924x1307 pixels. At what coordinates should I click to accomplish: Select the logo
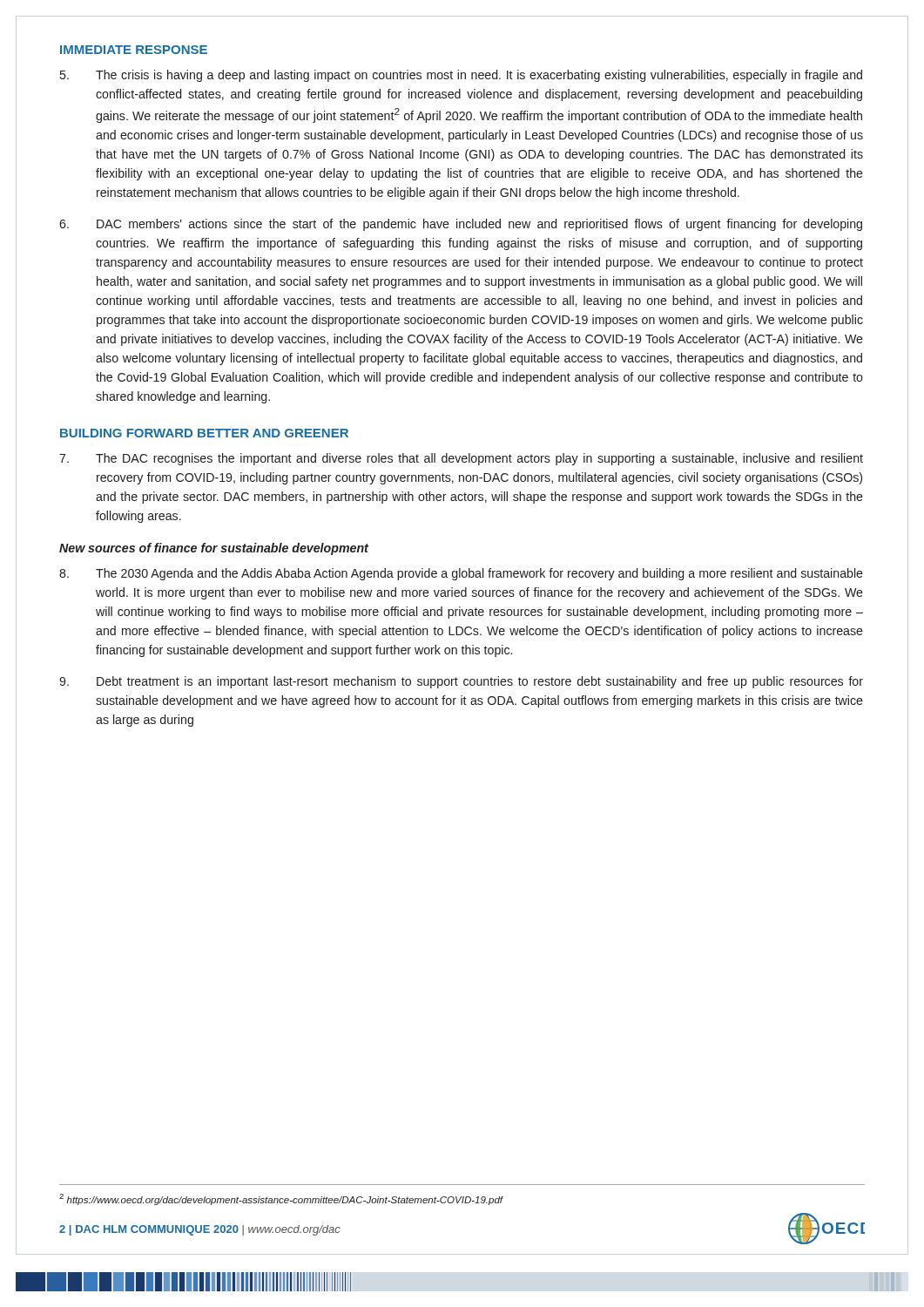pos(826,1229)
